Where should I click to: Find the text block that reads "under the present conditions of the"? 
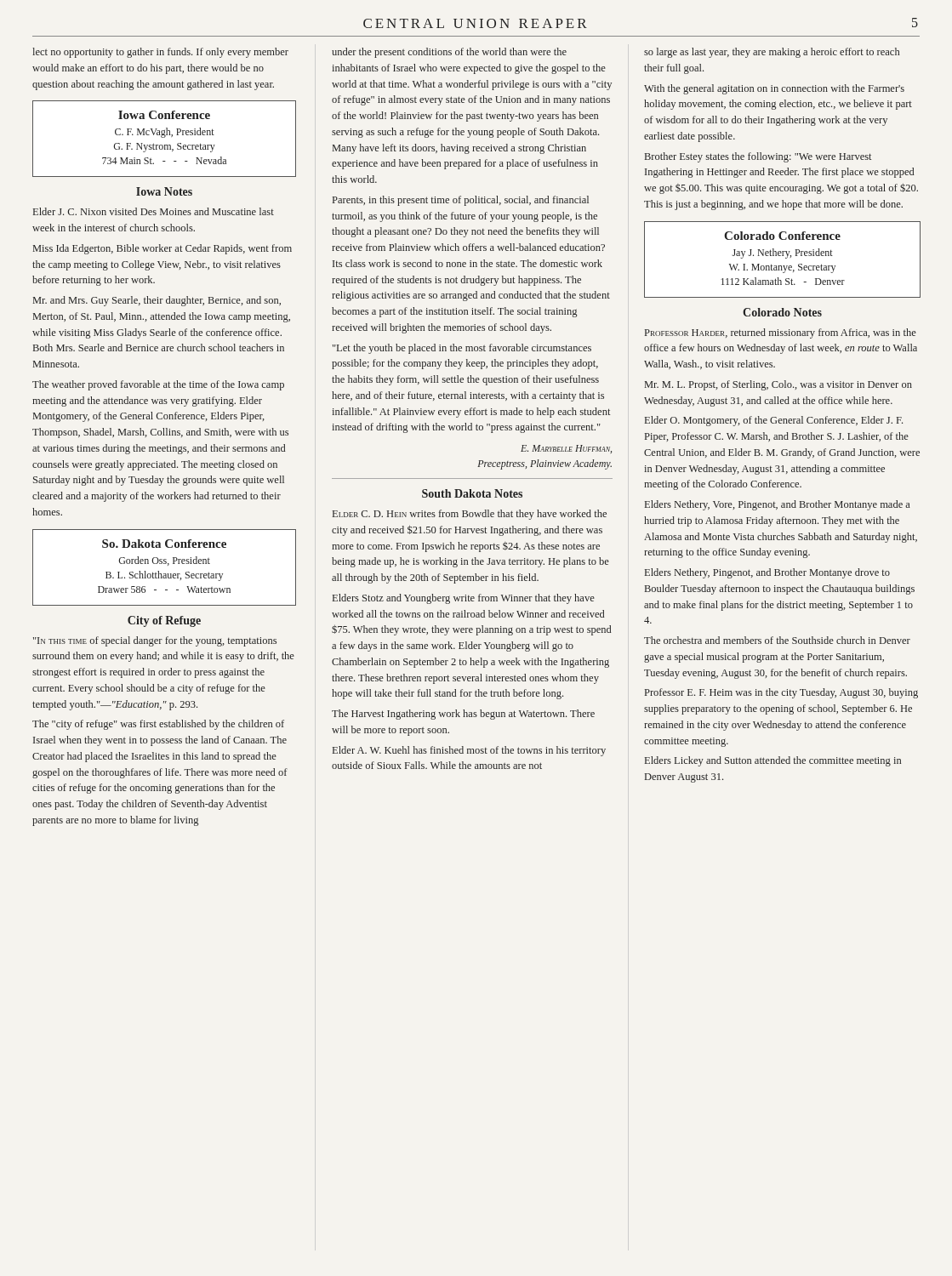click(472, 240)
